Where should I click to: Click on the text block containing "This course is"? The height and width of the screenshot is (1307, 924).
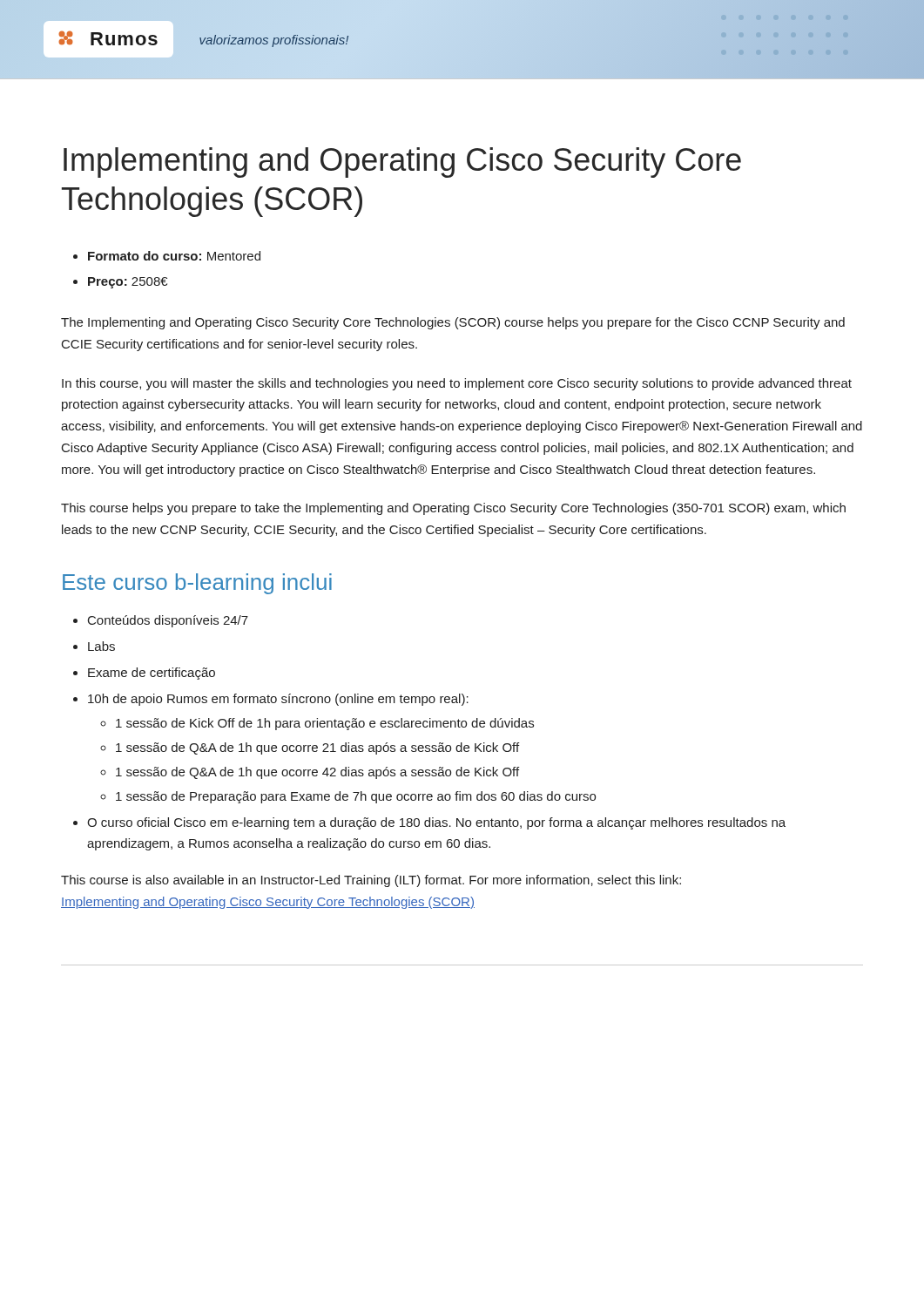click(462, 891)
